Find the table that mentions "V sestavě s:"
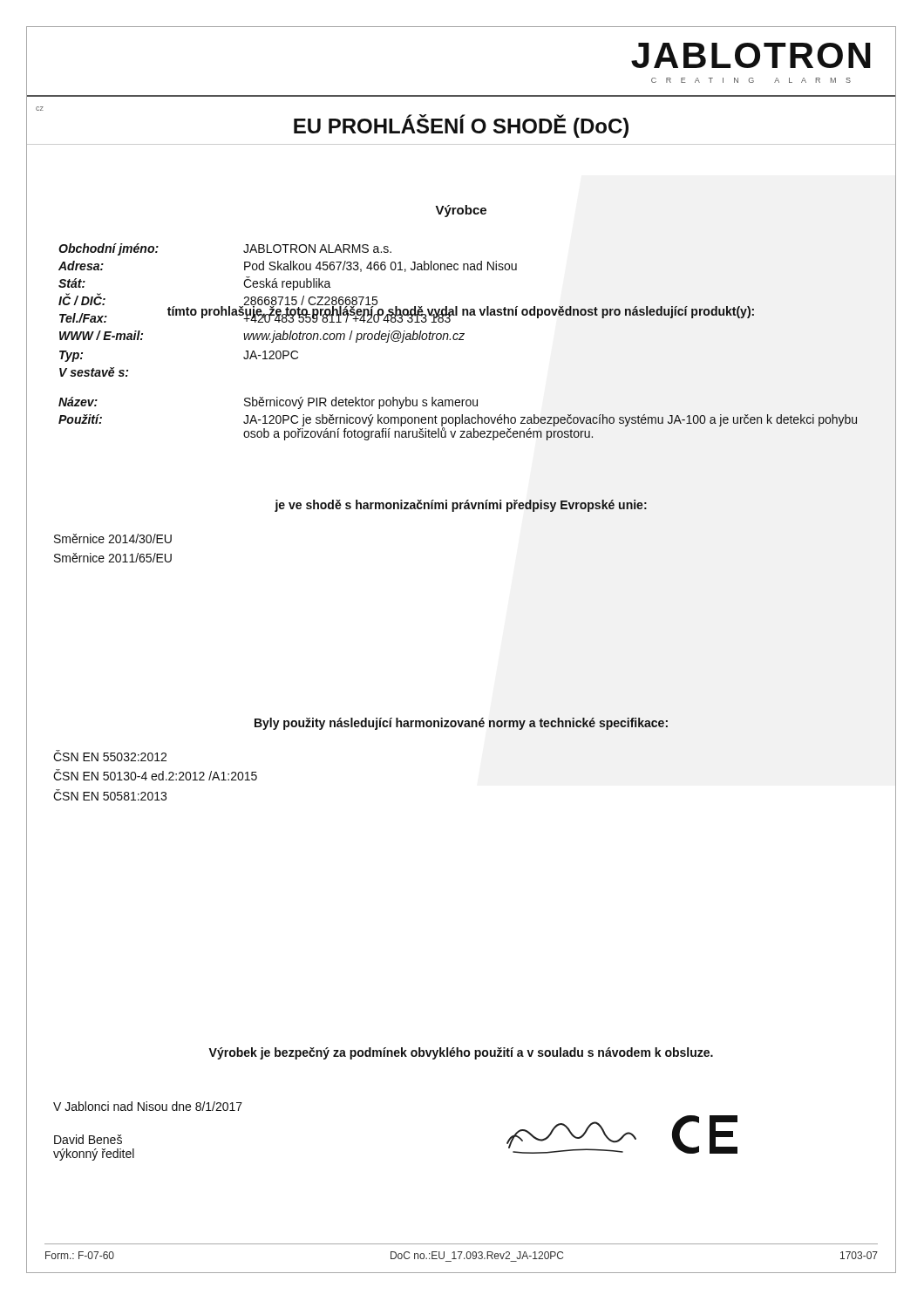Screen dimensions: 1308x924 point(461,364)
